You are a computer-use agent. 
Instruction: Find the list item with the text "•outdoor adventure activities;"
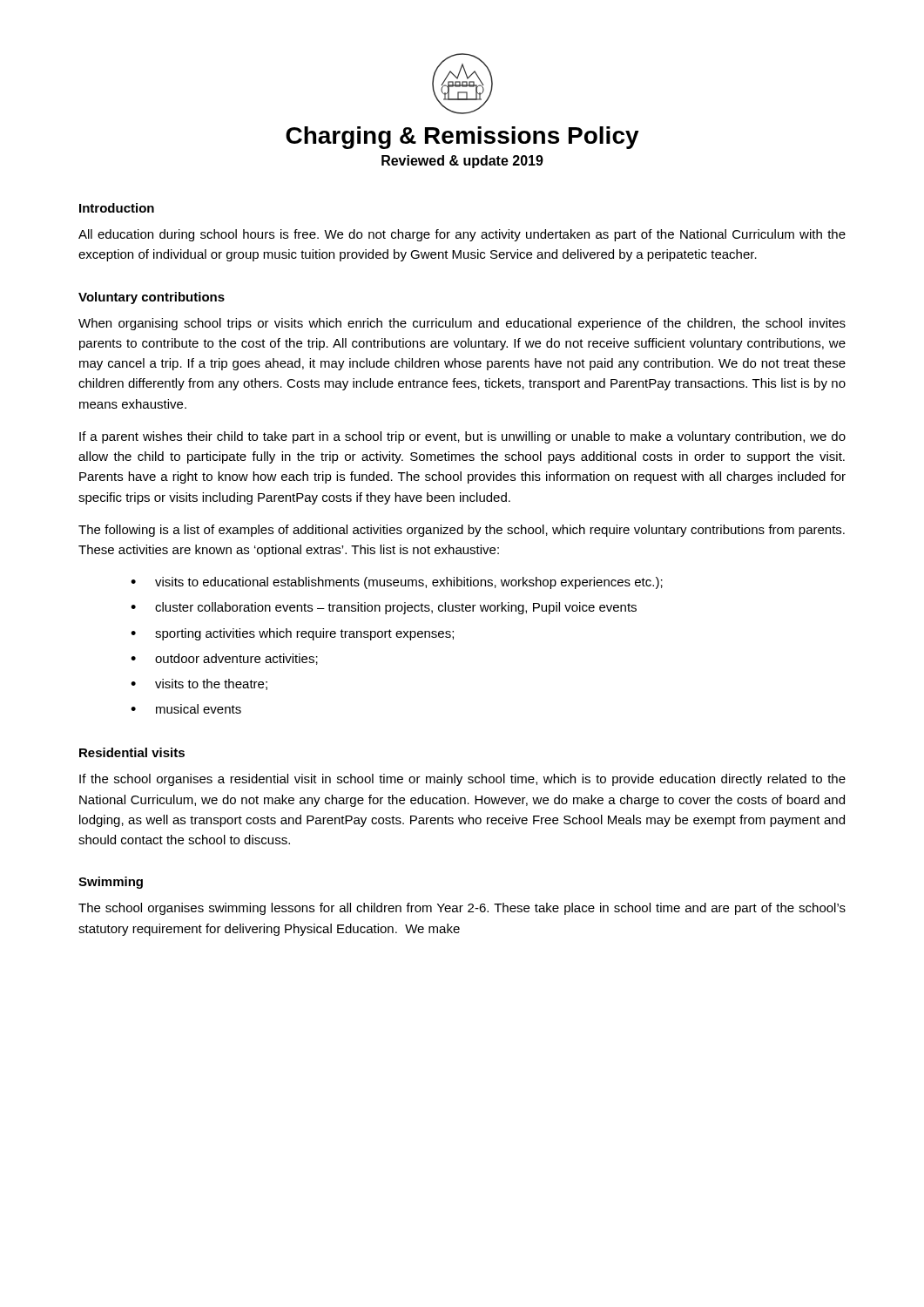(225, 659)
